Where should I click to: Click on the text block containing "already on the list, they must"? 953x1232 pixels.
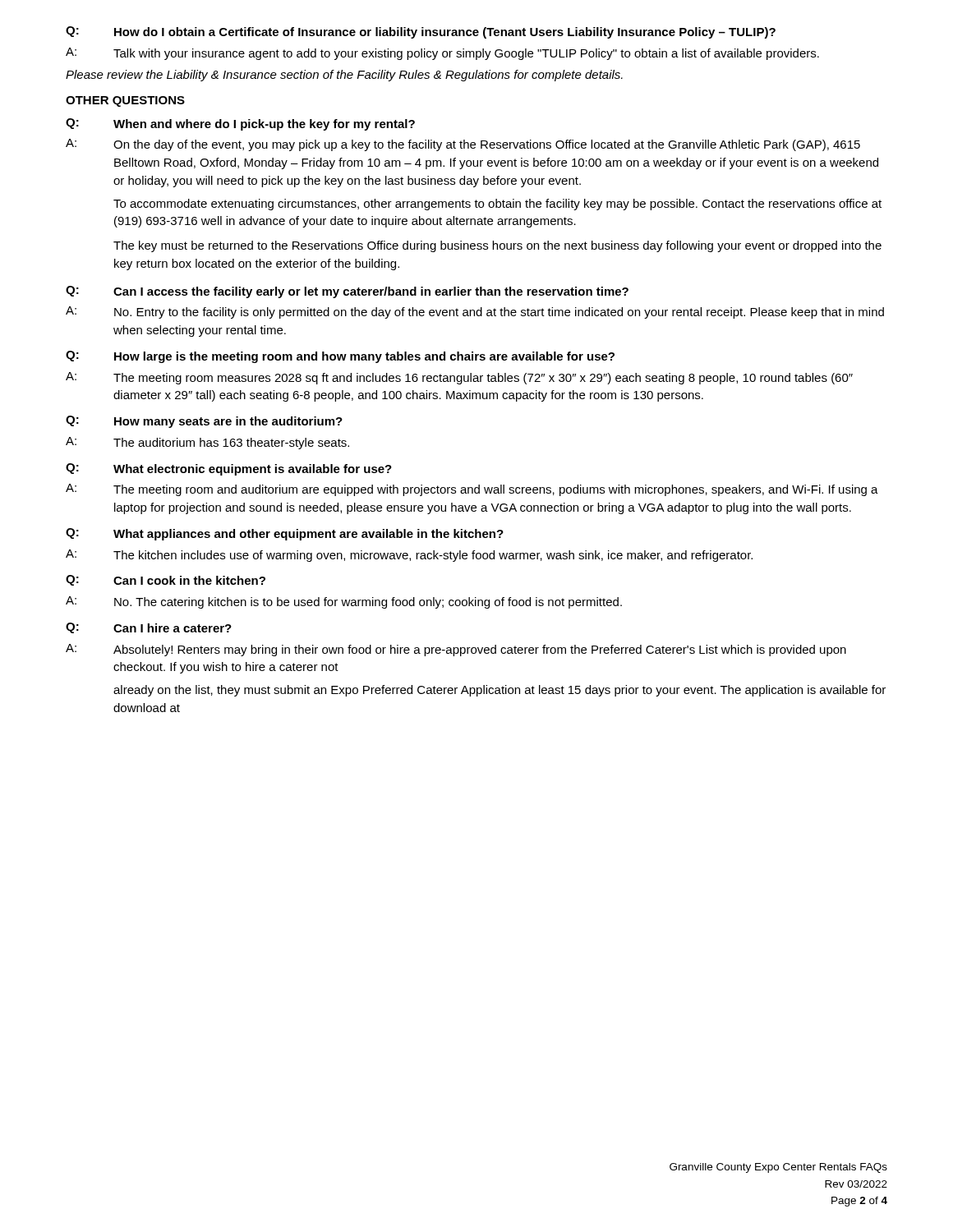(500, 698)
